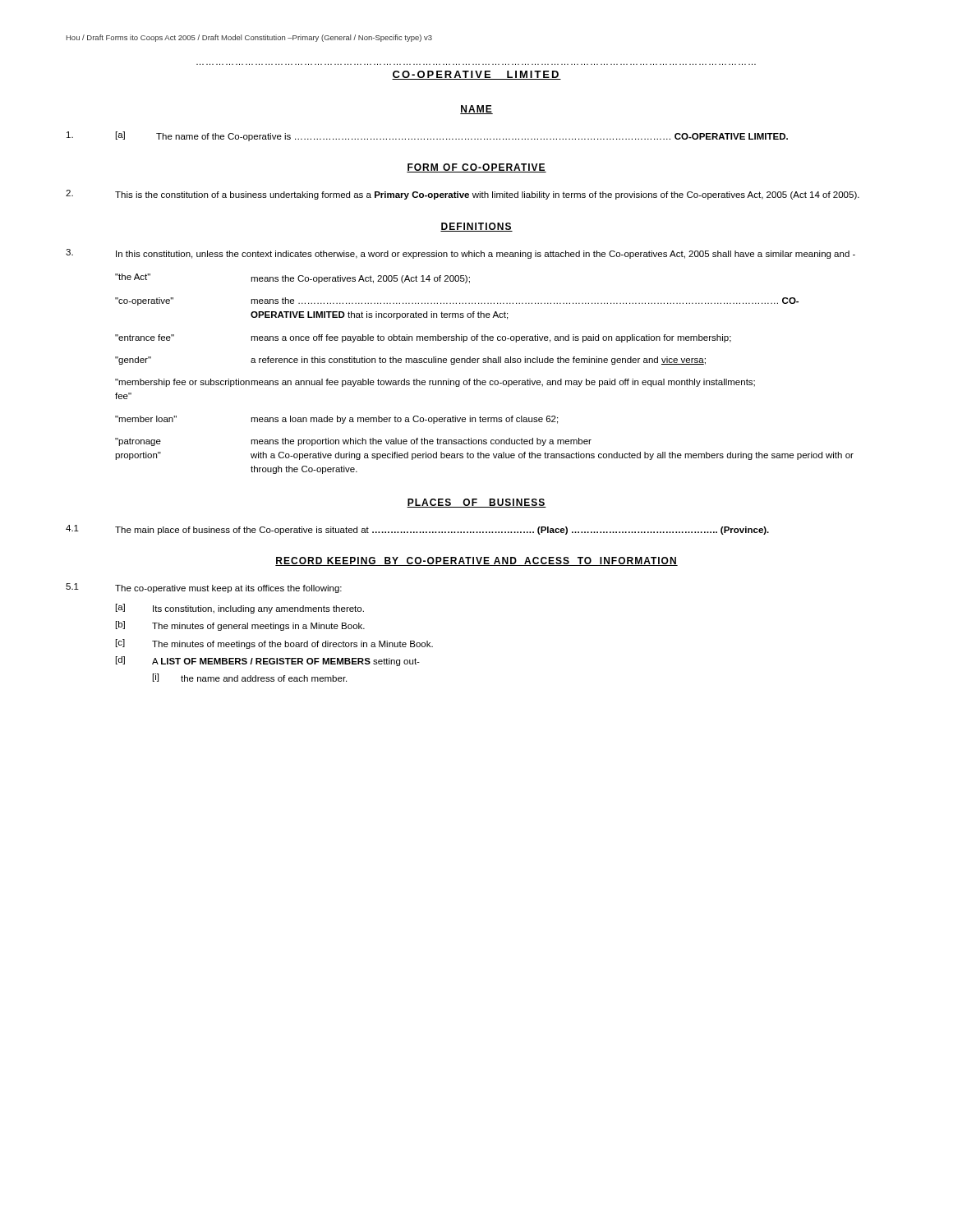
Task: Find the block on this page that starts "1 The main"
Action: click(x=476, y=530)
